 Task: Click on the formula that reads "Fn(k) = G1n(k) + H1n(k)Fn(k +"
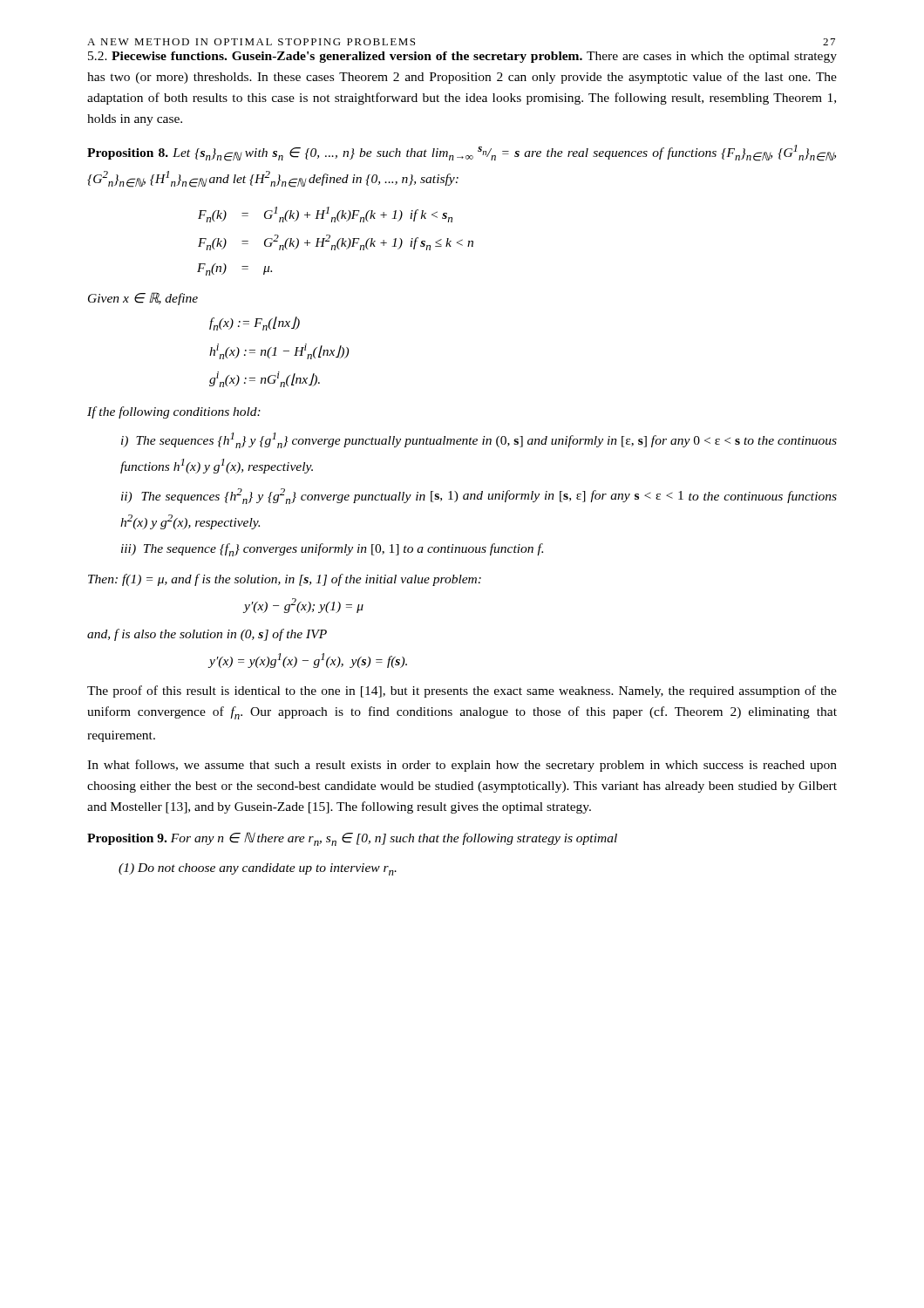coord(325,215)
